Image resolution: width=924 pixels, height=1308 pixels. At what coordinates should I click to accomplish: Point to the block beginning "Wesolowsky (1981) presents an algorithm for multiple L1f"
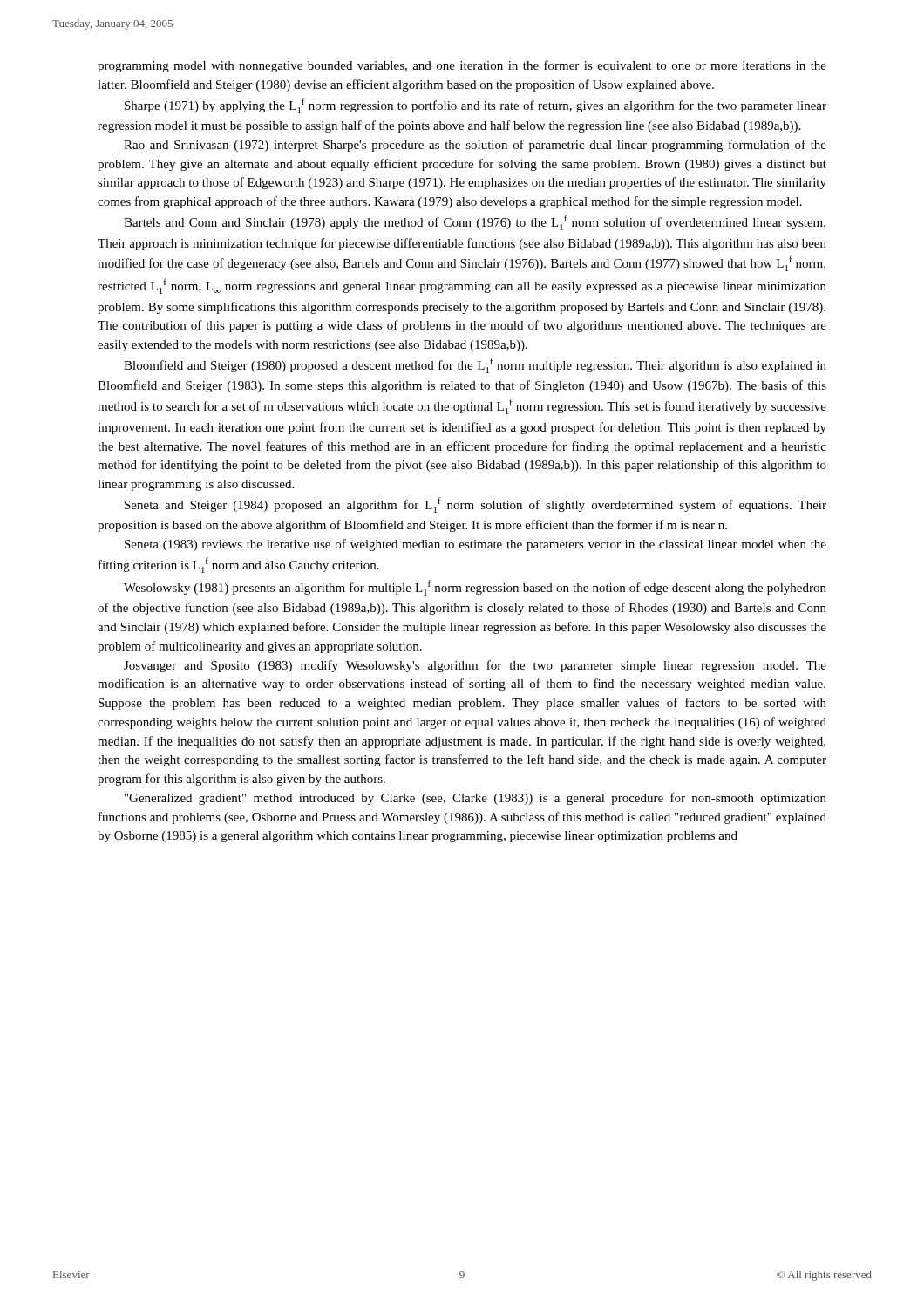point(462,617)
